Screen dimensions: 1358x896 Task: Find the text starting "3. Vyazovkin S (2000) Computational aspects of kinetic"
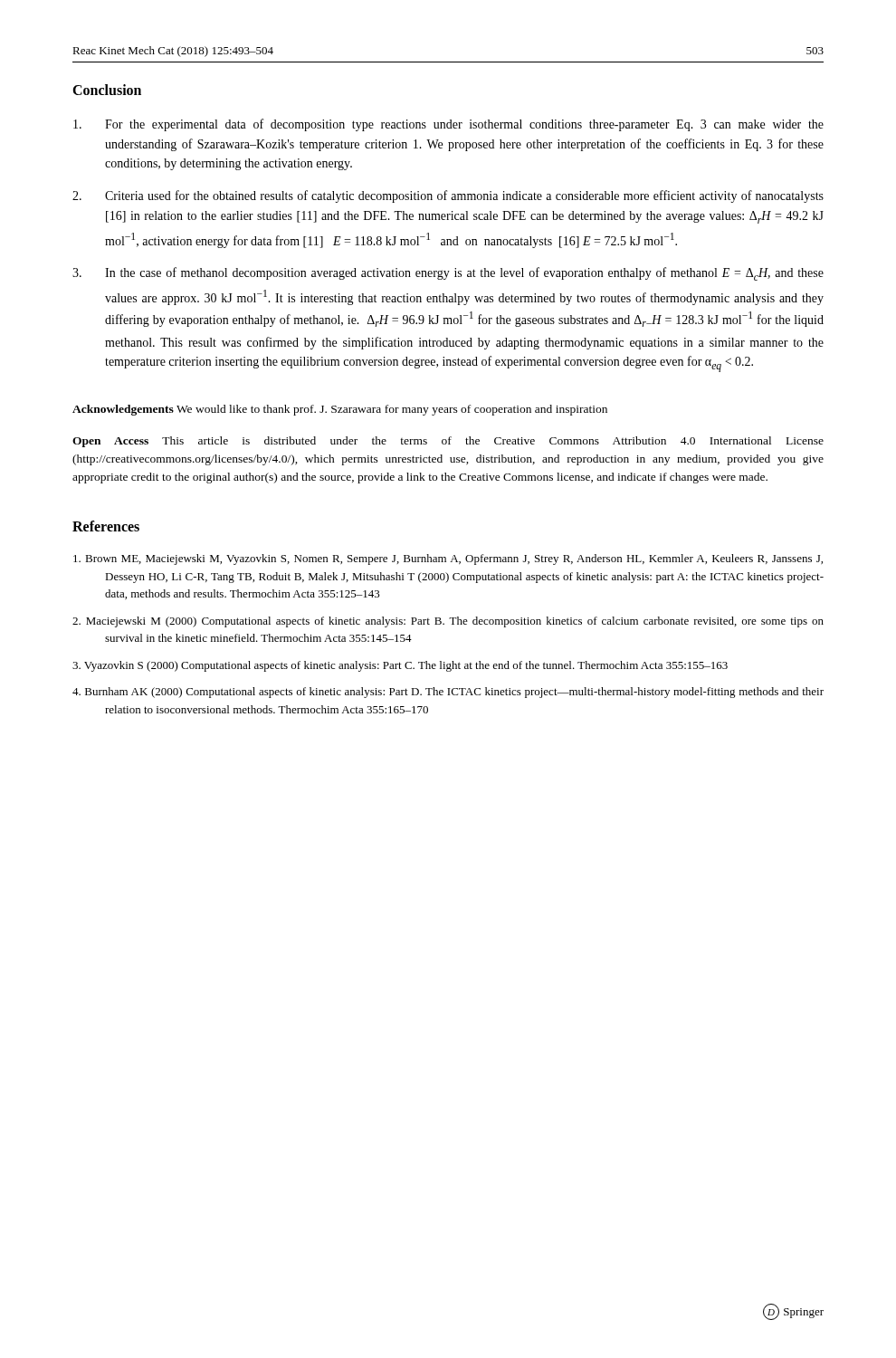pyautogui.click(x=400, y=665)
